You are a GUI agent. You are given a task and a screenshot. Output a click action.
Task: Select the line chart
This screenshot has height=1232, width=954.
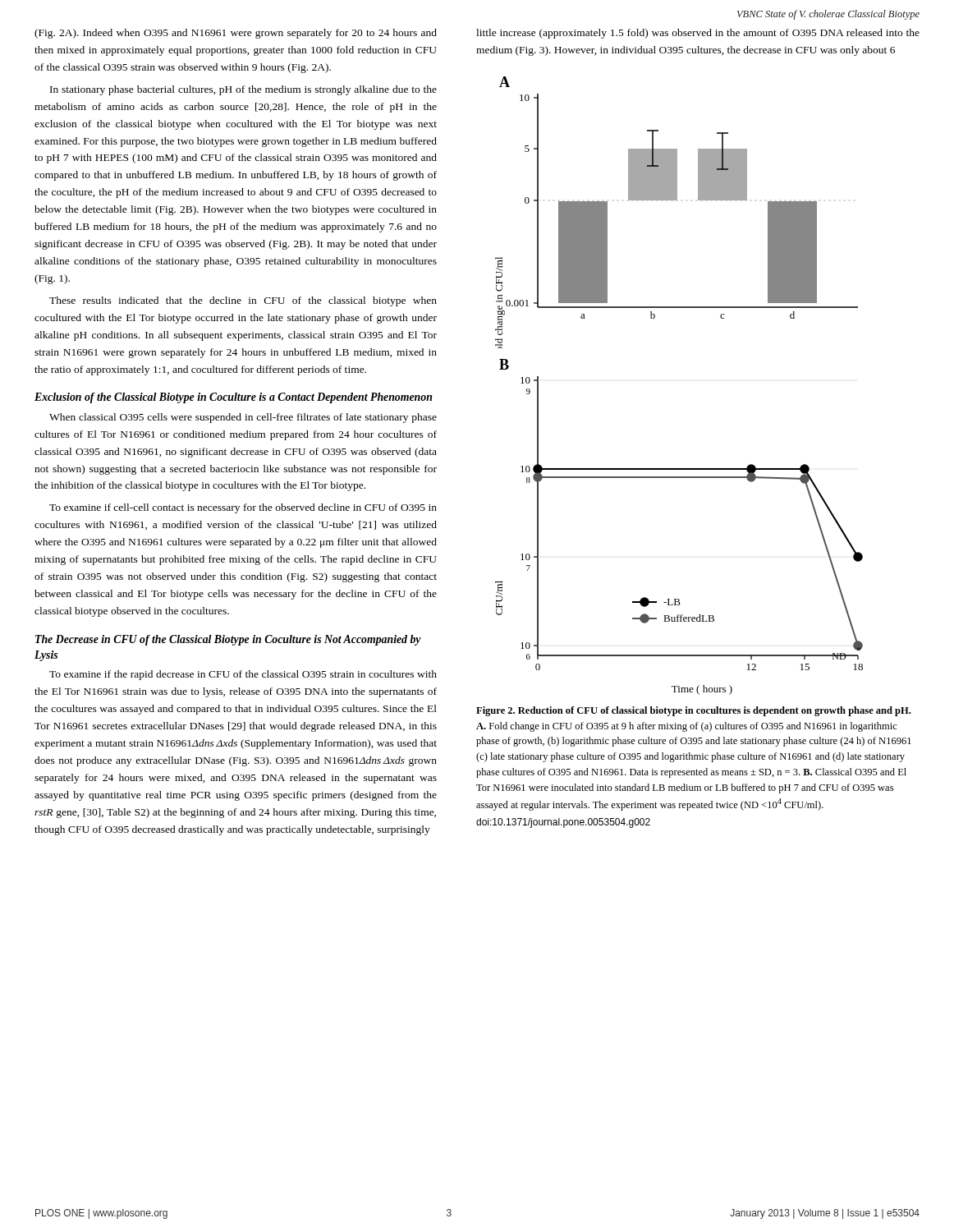698,524
